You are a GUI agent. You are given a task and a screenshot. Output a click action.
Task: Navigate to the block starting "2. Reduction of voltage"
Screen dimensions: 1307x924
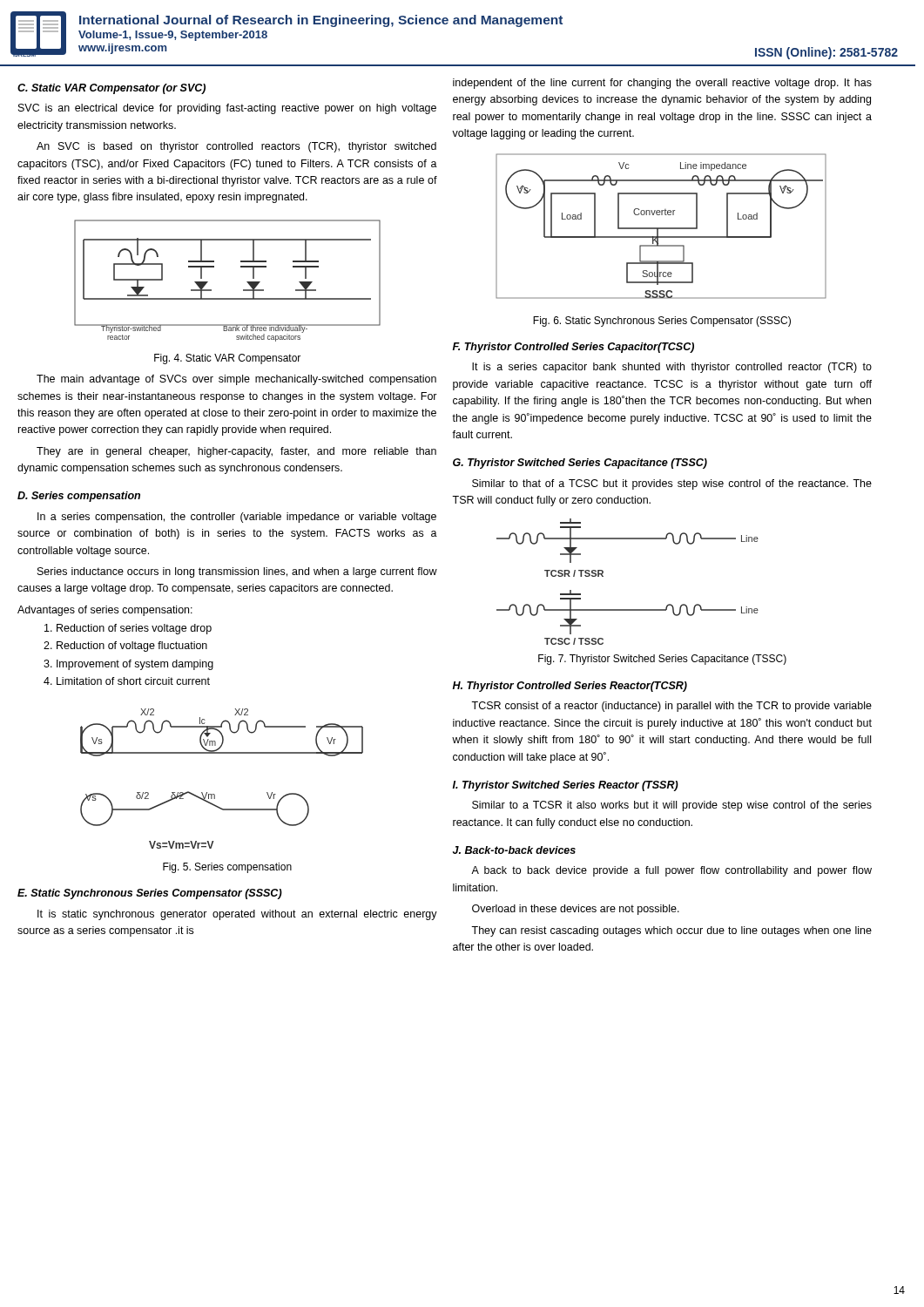(x=126, y=646)
